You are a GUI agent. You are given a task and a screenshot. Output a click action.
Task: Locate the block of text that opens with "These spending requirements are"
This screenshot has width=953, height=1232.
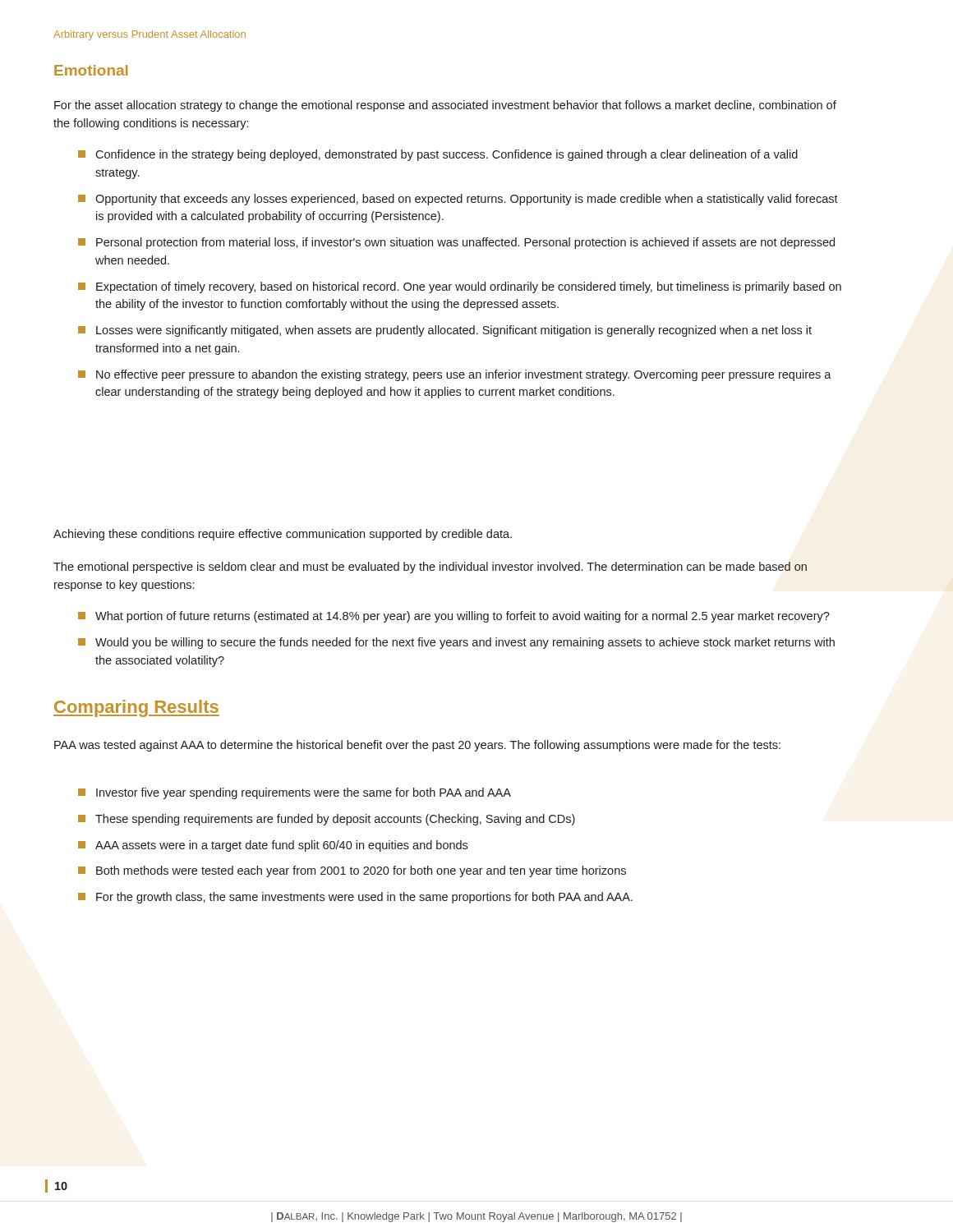coord(448,819)
